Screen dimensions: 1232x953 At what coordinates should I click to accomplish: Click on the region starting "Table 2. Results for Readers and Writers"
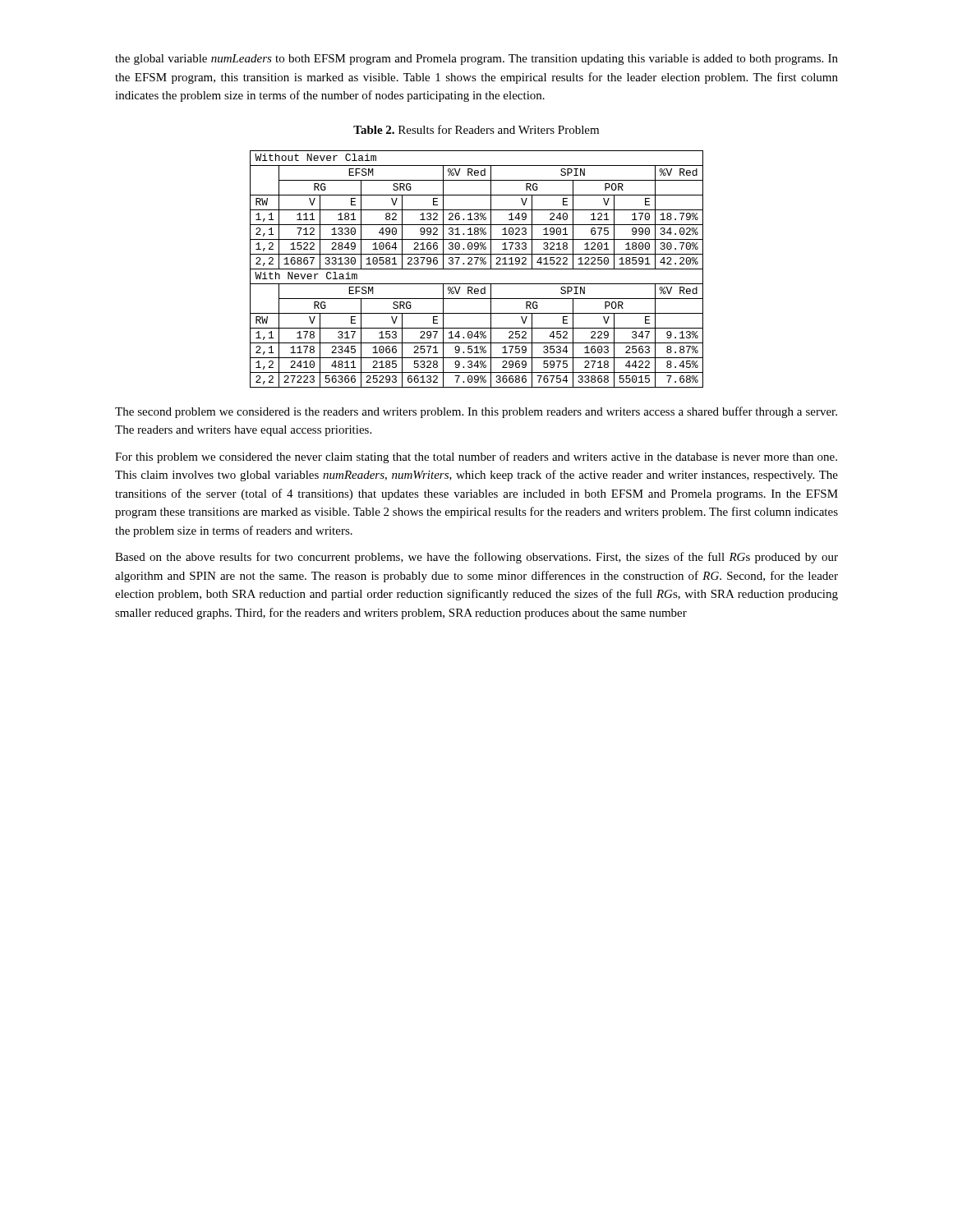(x=476, y=129)
